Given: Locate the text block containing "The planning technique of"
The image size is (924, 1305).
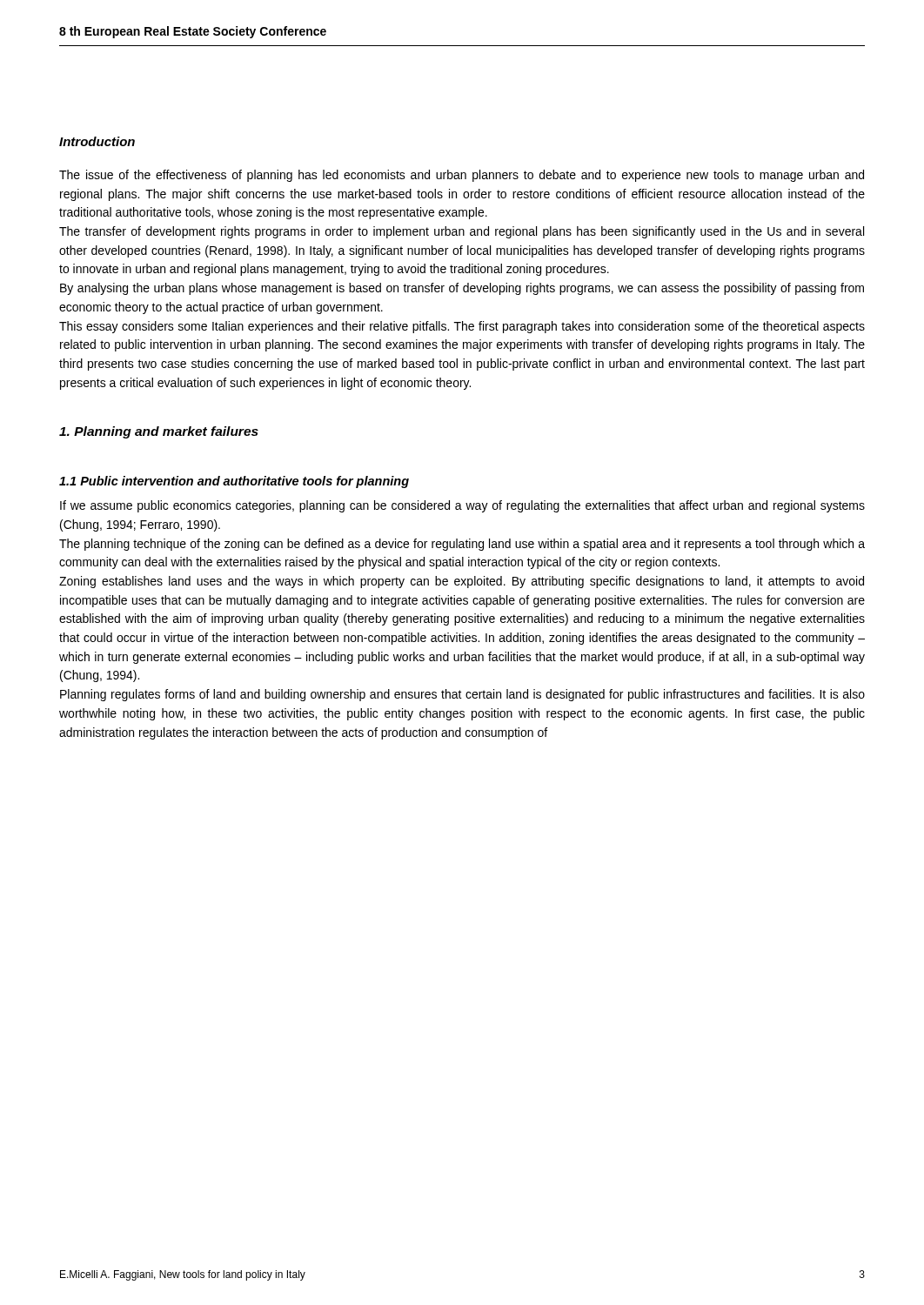Looking at the screenshot, I should pyautogui.click(x=462, y=553).
